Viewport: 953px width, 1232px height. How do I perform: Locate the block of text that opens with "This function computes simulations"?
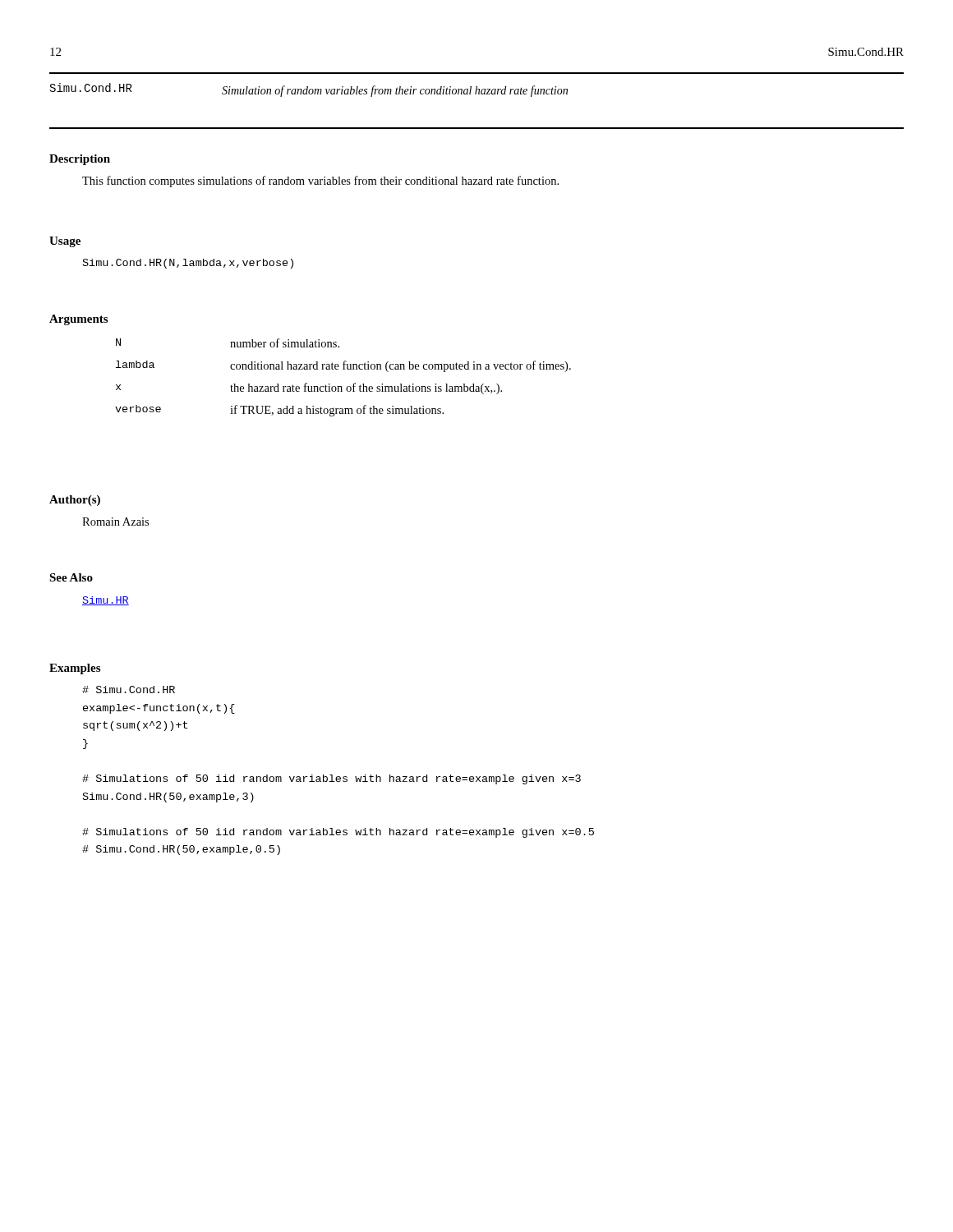click(321, 181)
